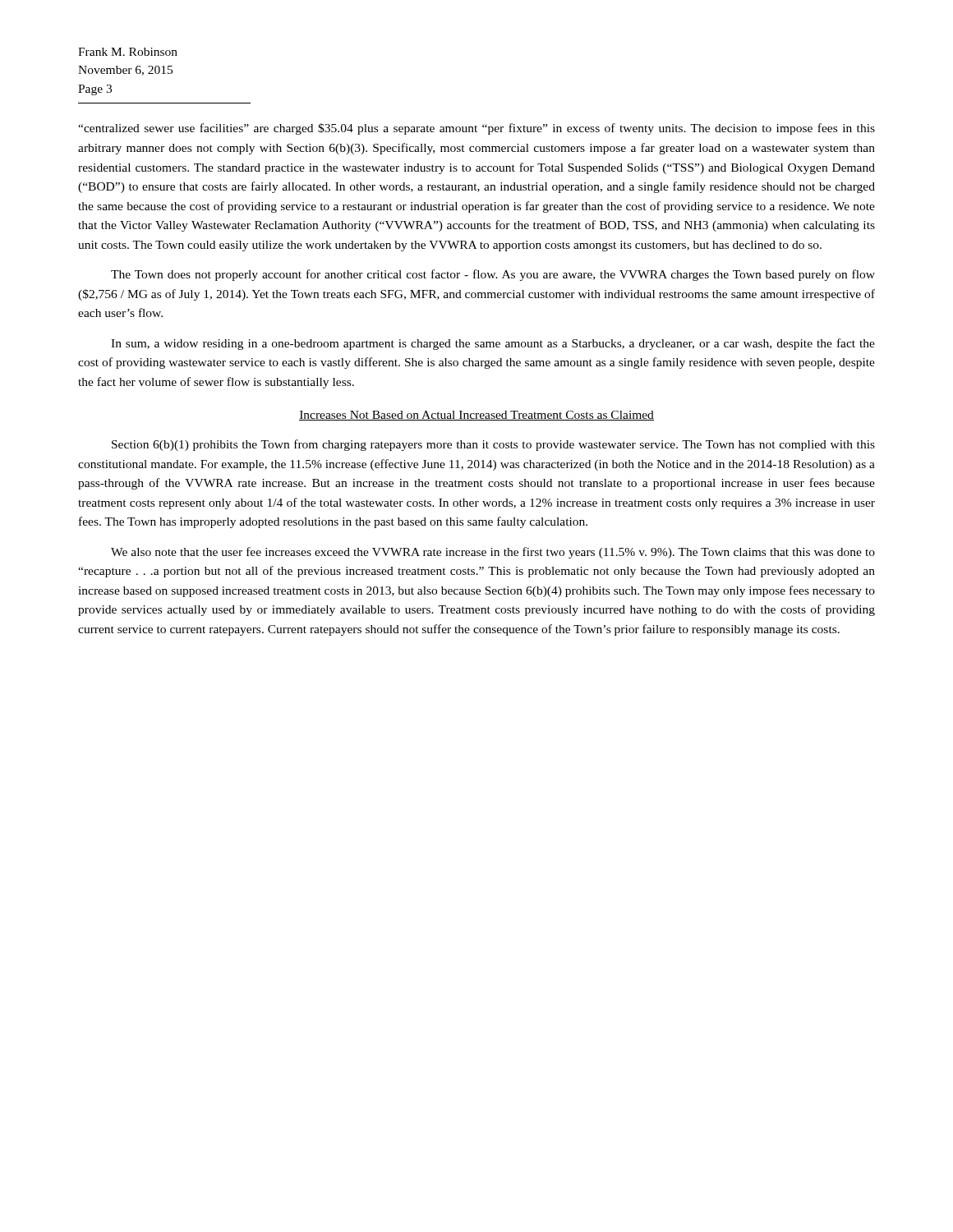Find the text starting "We also note that the user fee"
The height and width of the screenshot is (1232, 953).
coord(476,590)
